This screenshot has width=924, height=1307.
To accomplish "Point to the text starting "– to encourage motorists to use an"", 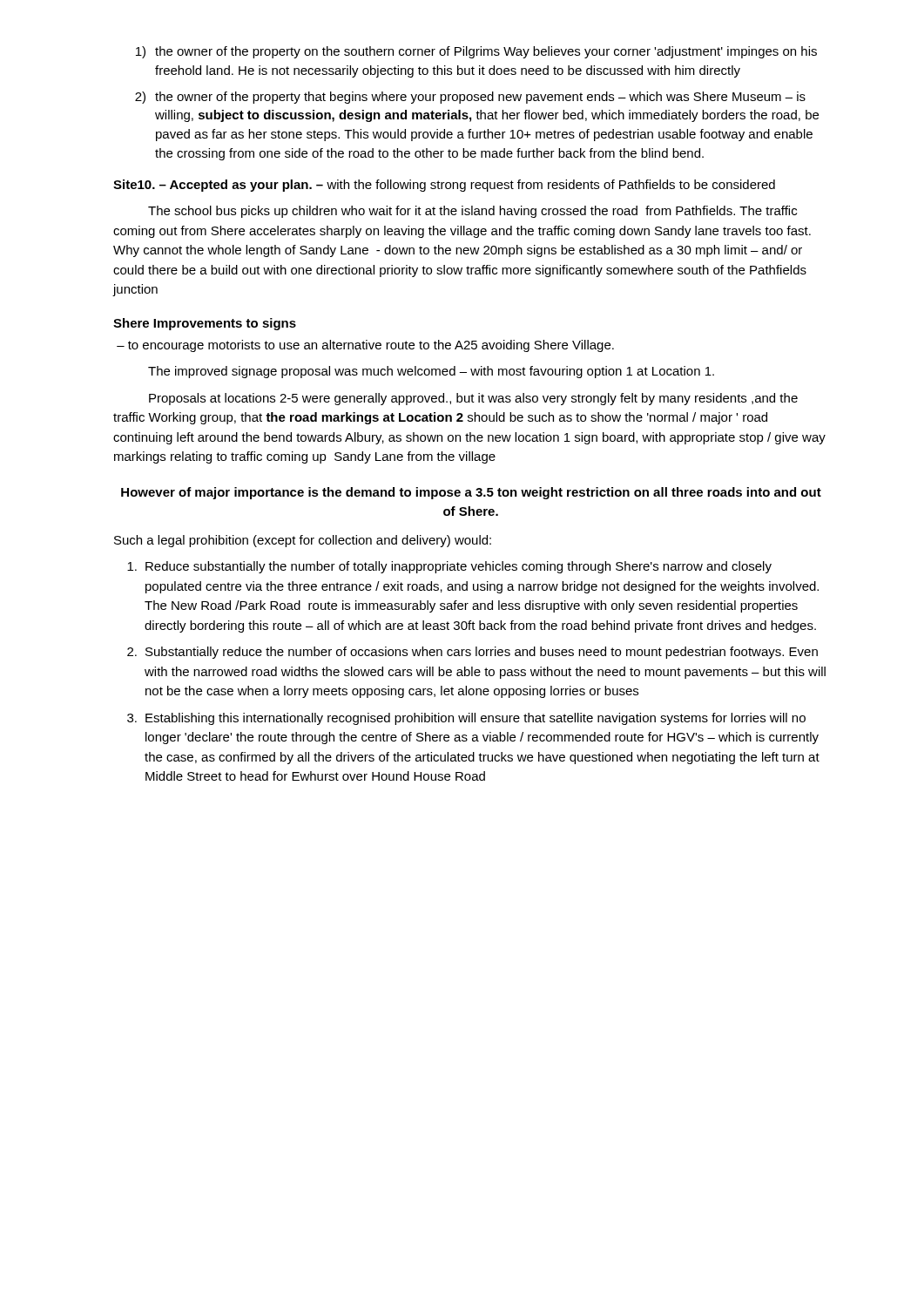I will tap(364, 344).
